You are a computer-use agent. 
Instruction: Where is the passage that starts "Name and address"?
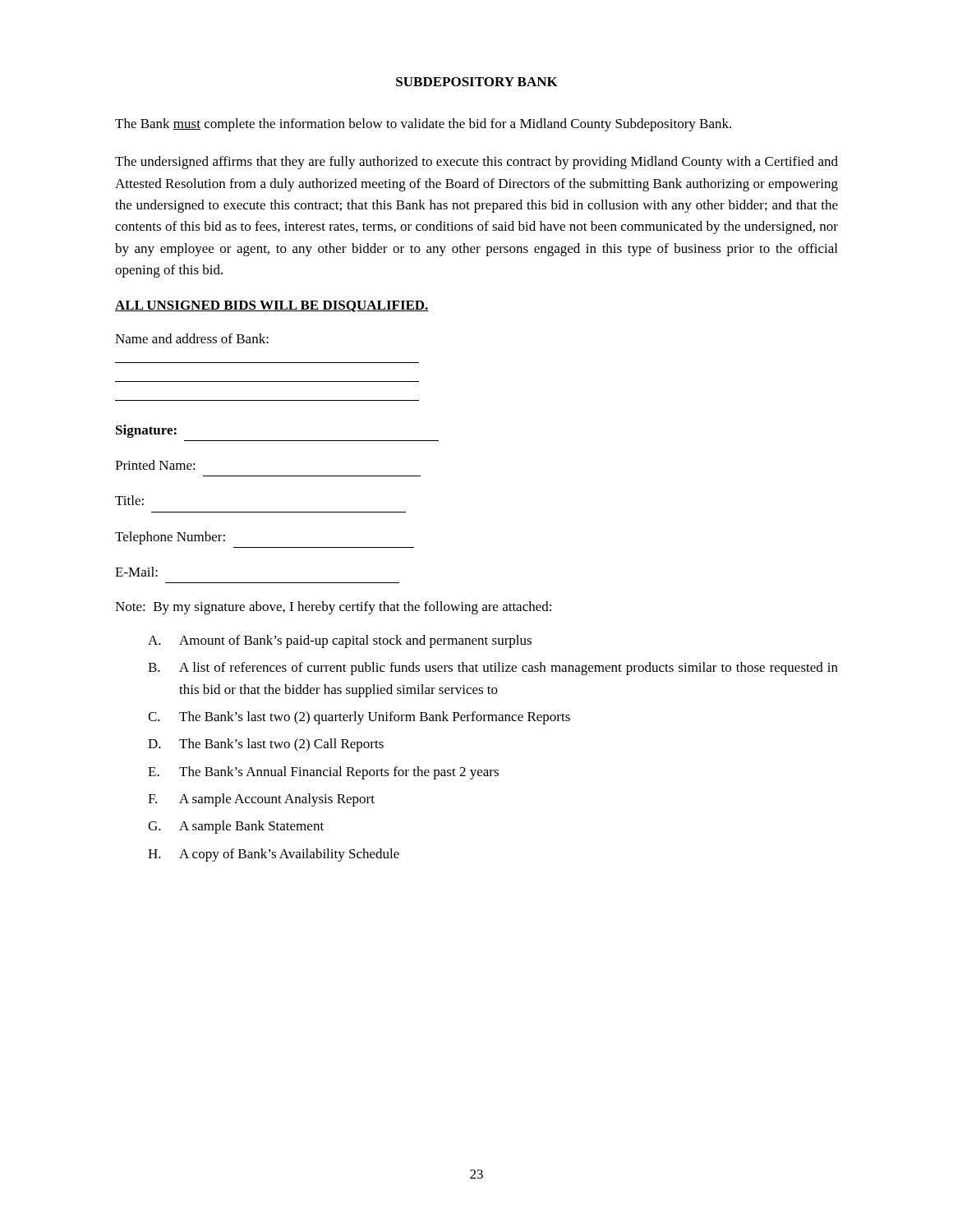coord(192,339)
